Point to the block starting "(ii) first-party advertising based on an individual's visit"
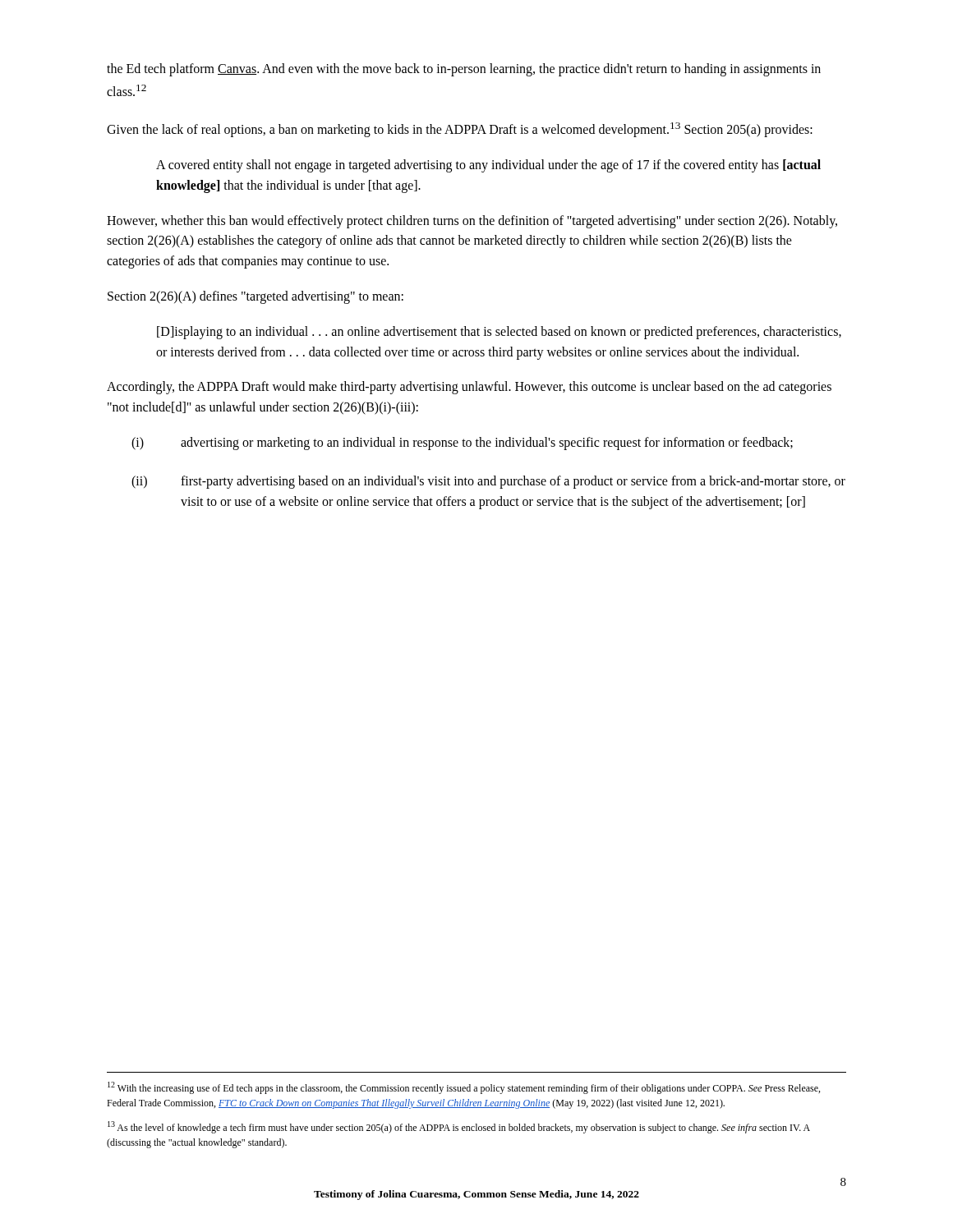953x1232 pixels. 476,492
